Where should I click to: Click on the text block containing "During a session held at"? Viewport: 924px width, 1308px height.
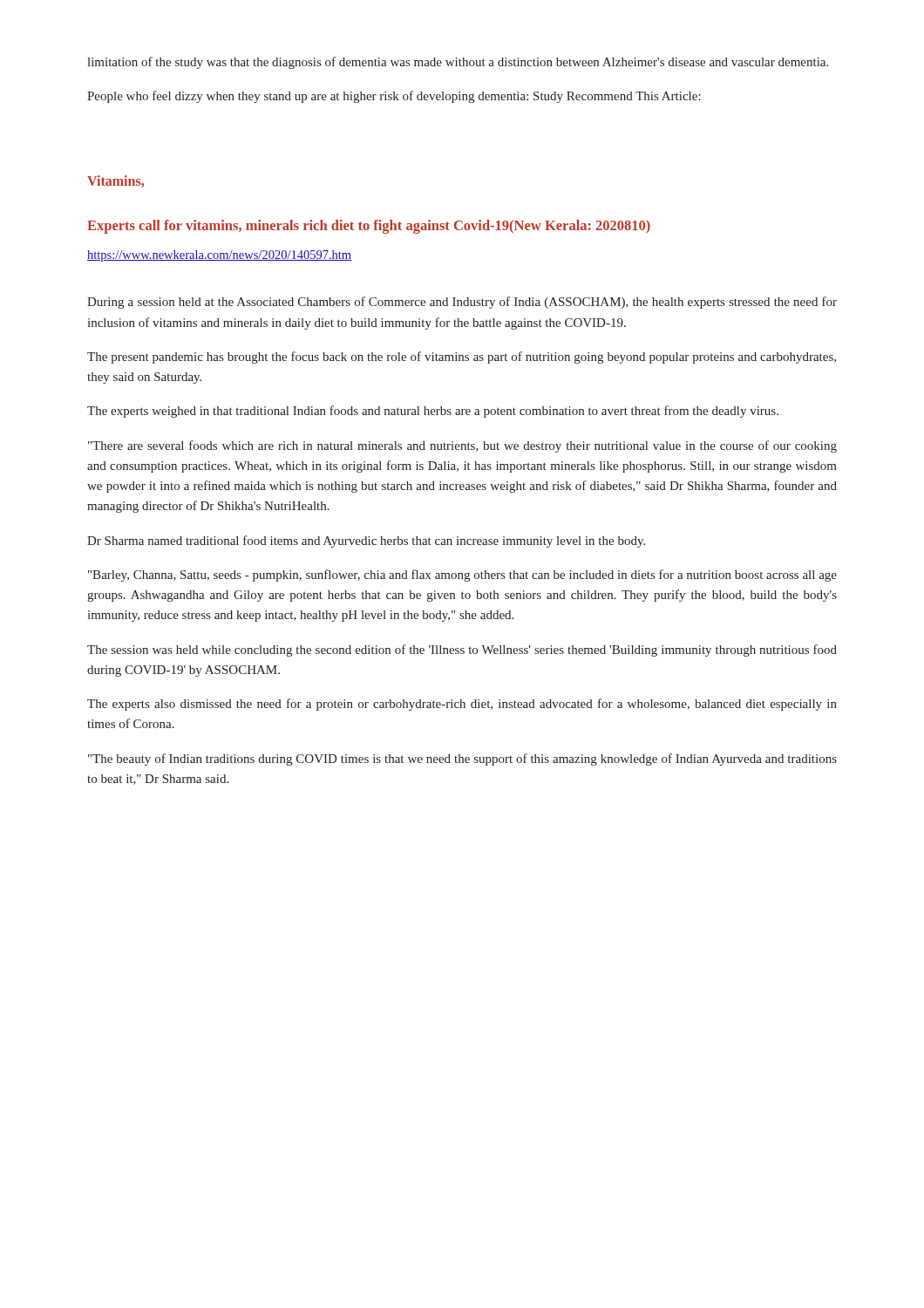click(x=462, y=312)
